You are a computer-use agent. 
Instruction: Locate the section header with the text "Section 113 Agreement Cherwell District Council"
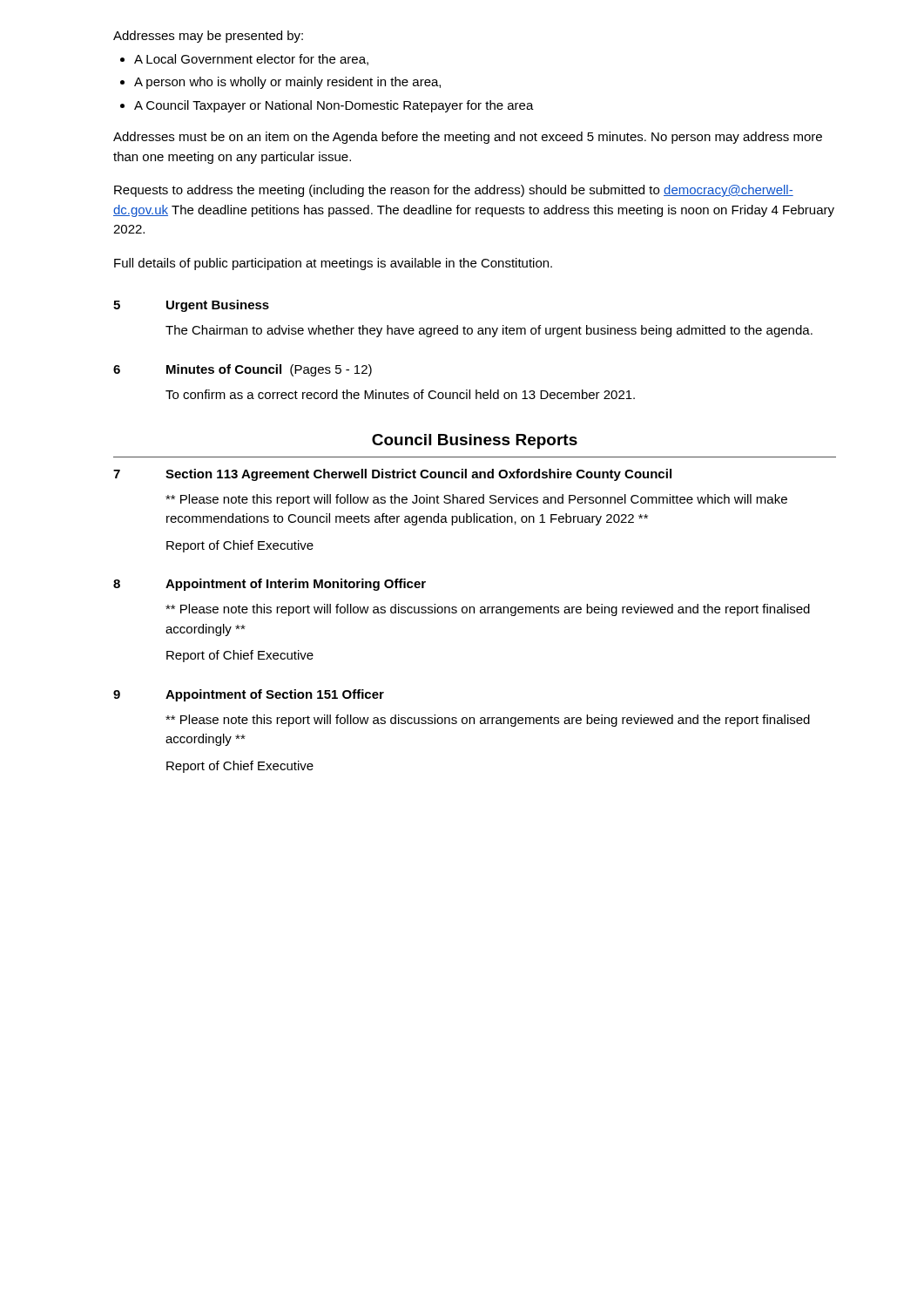pos(419,473)
